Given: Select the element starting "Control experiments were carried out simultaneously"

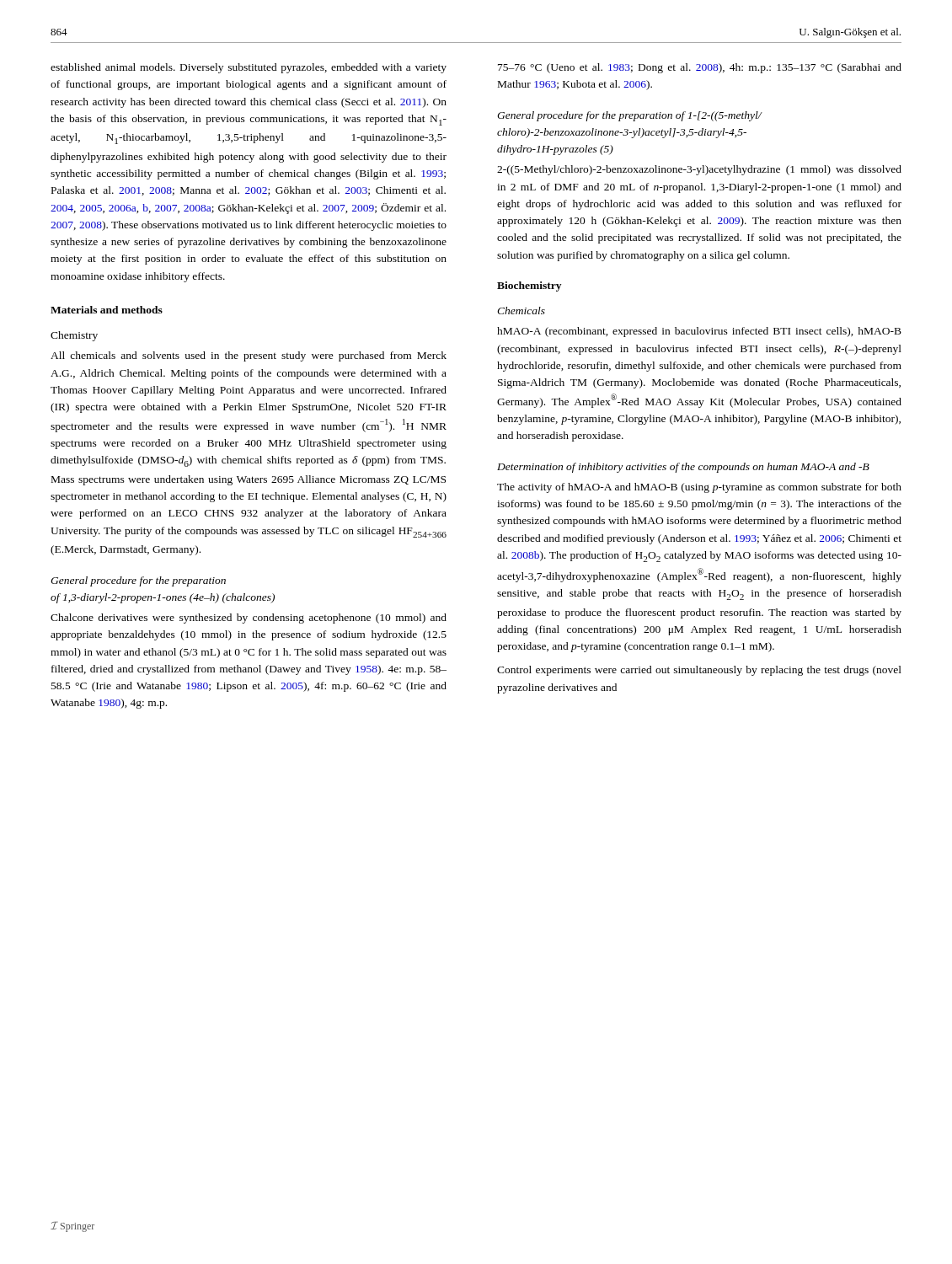Looking at the screenshot, I should pos(699,679).
